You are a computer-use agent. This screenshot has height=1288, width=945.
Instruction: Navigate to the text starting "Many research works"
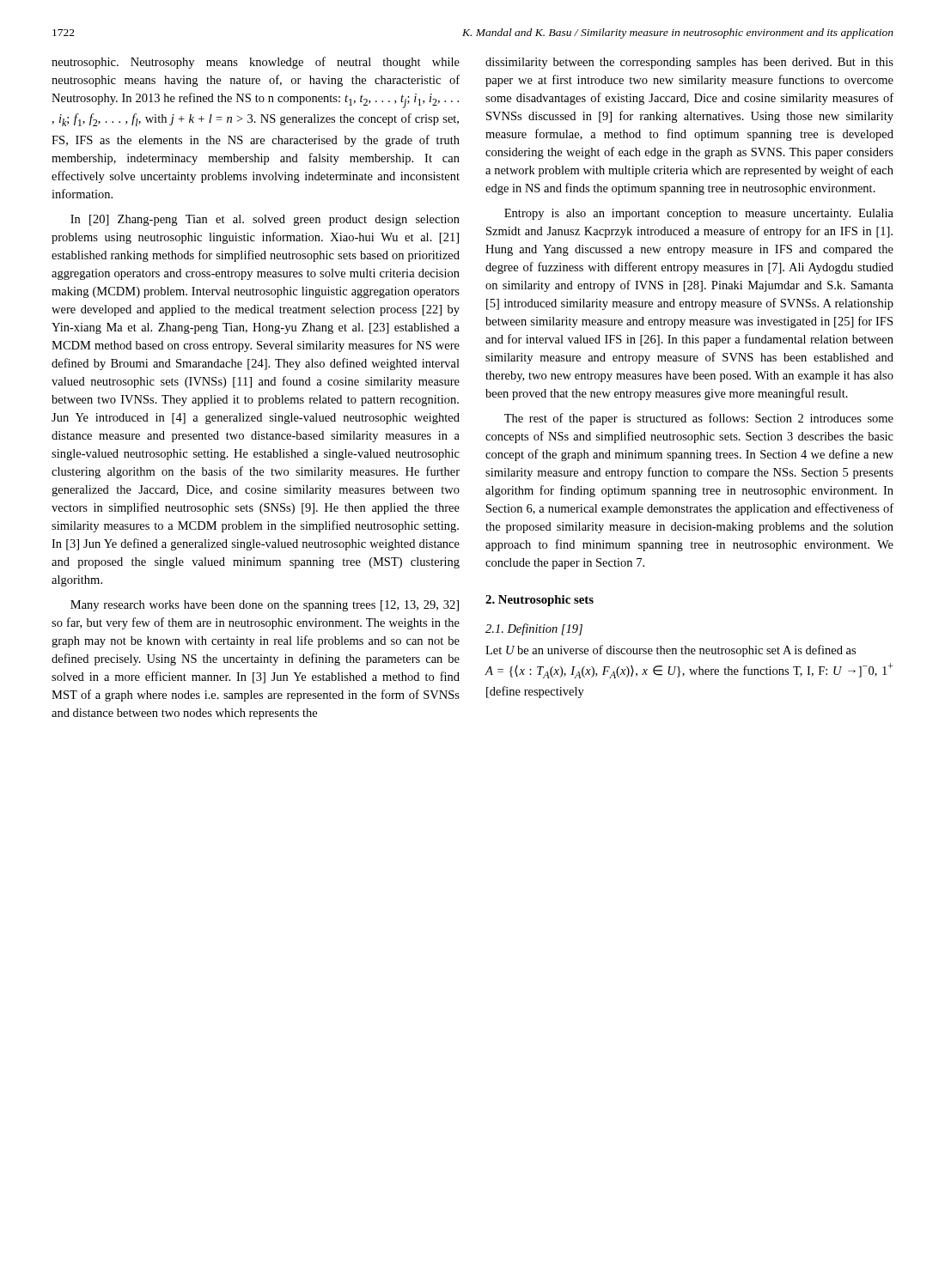(x=256, y=659)
